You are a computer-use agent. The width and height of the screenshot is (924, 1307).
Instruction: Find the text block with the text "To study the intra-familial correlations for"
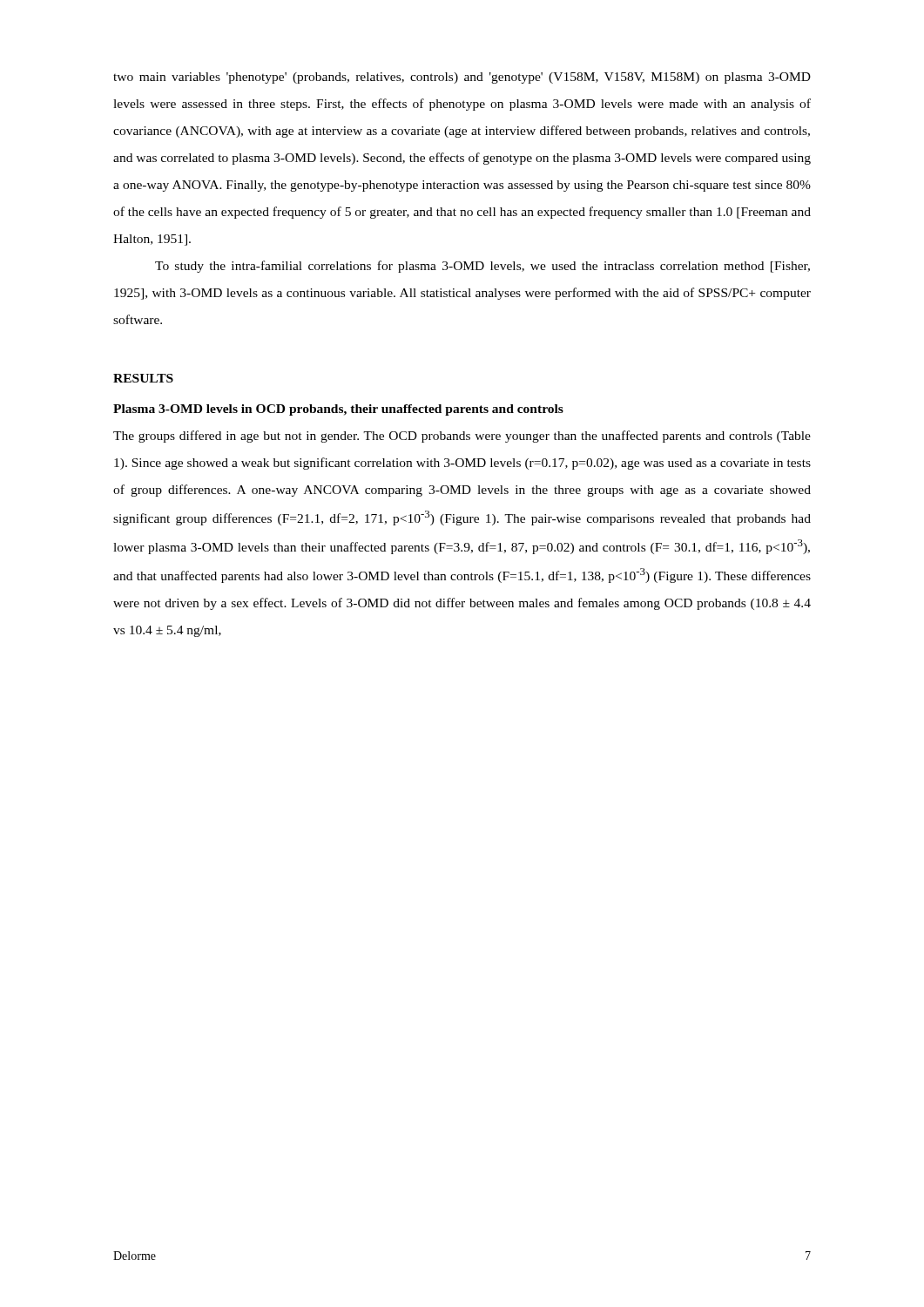462,292
